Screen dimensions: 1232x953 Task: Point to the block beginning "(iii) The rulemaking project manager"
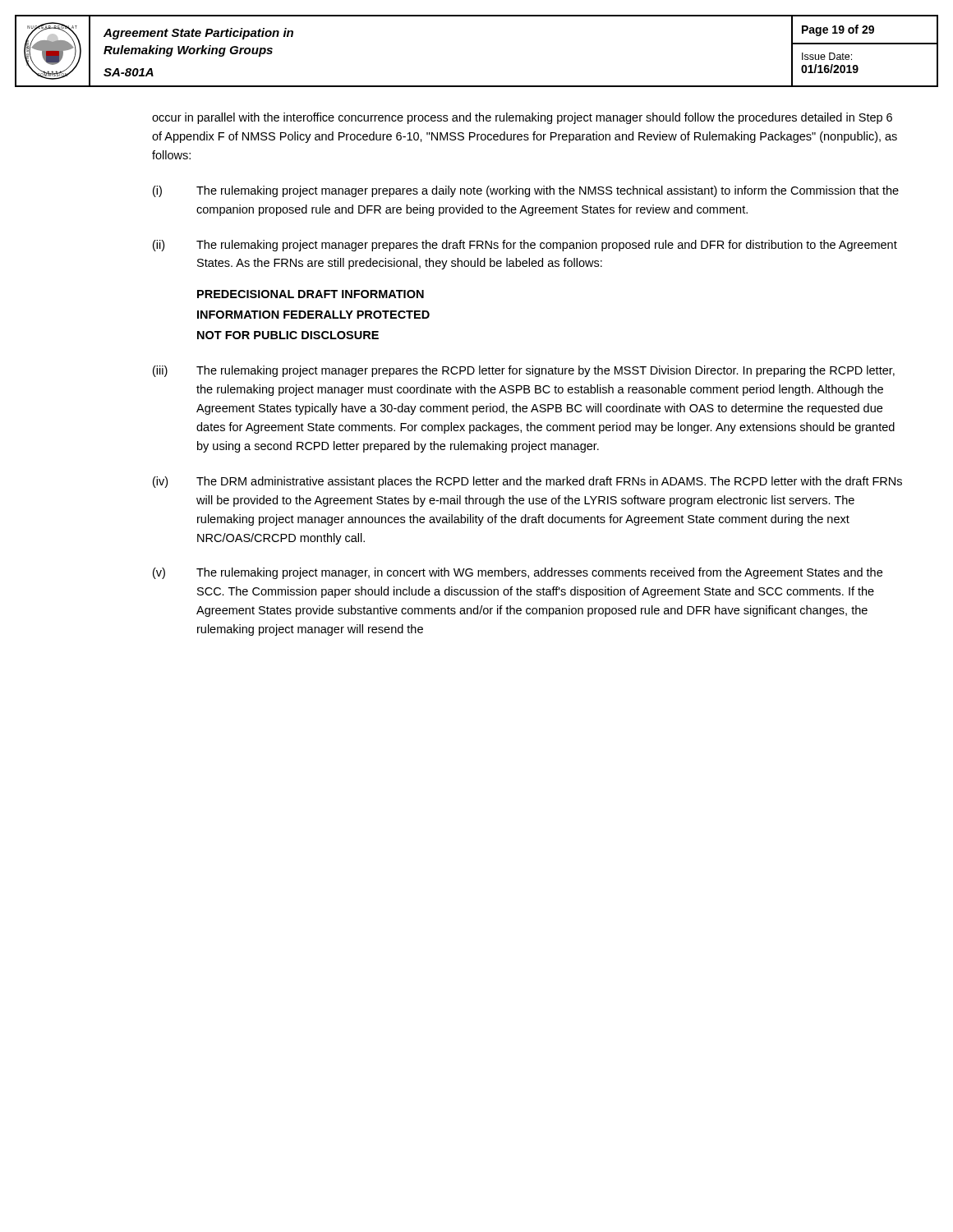(x=529, y=409)
